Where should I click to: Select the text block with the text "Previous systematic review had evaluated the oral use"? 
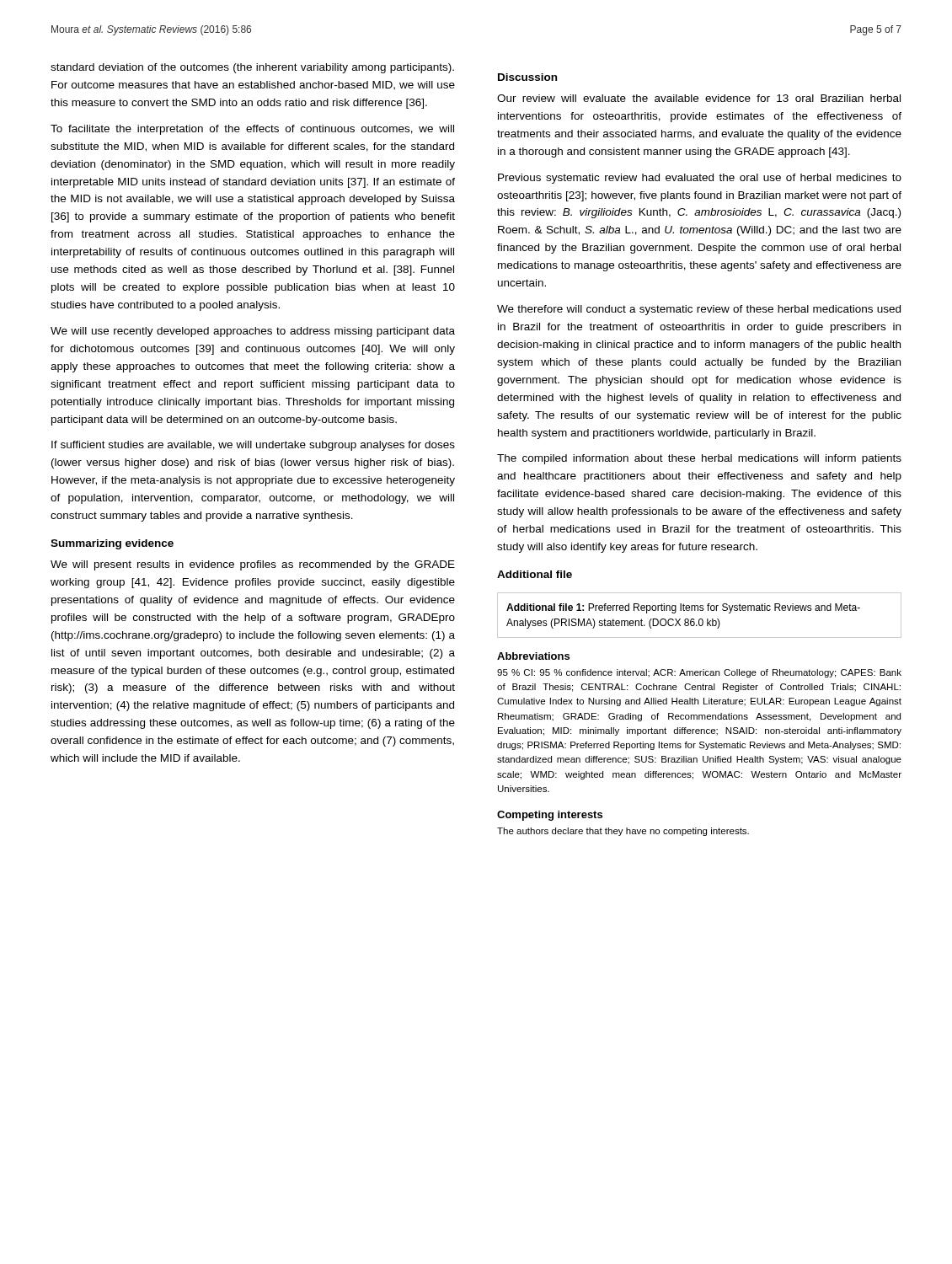pyautogui.click(x=699, y=231)
